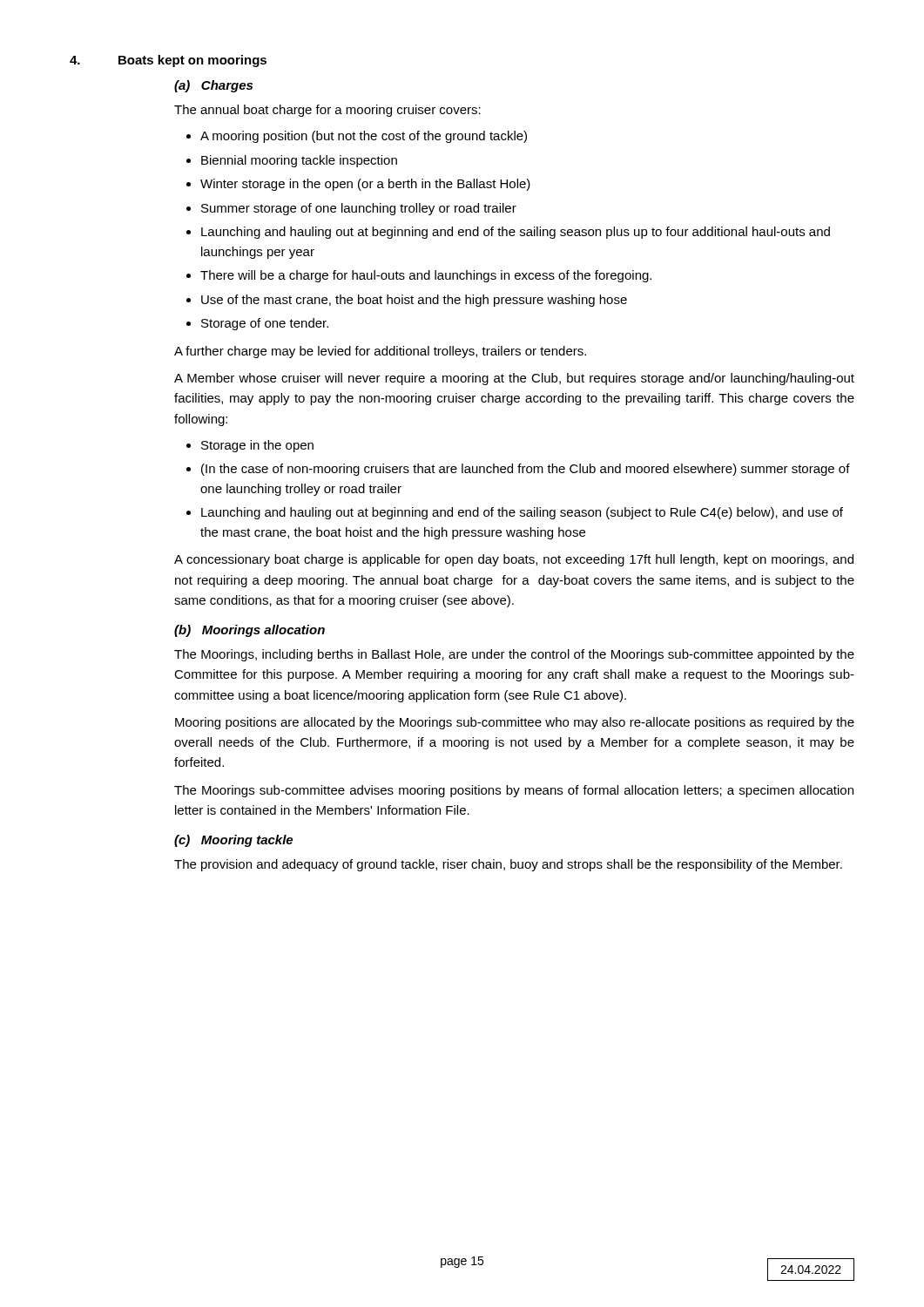
Task: Find the text block starting "Winter storage in"
Action: [x=365, y=184]
